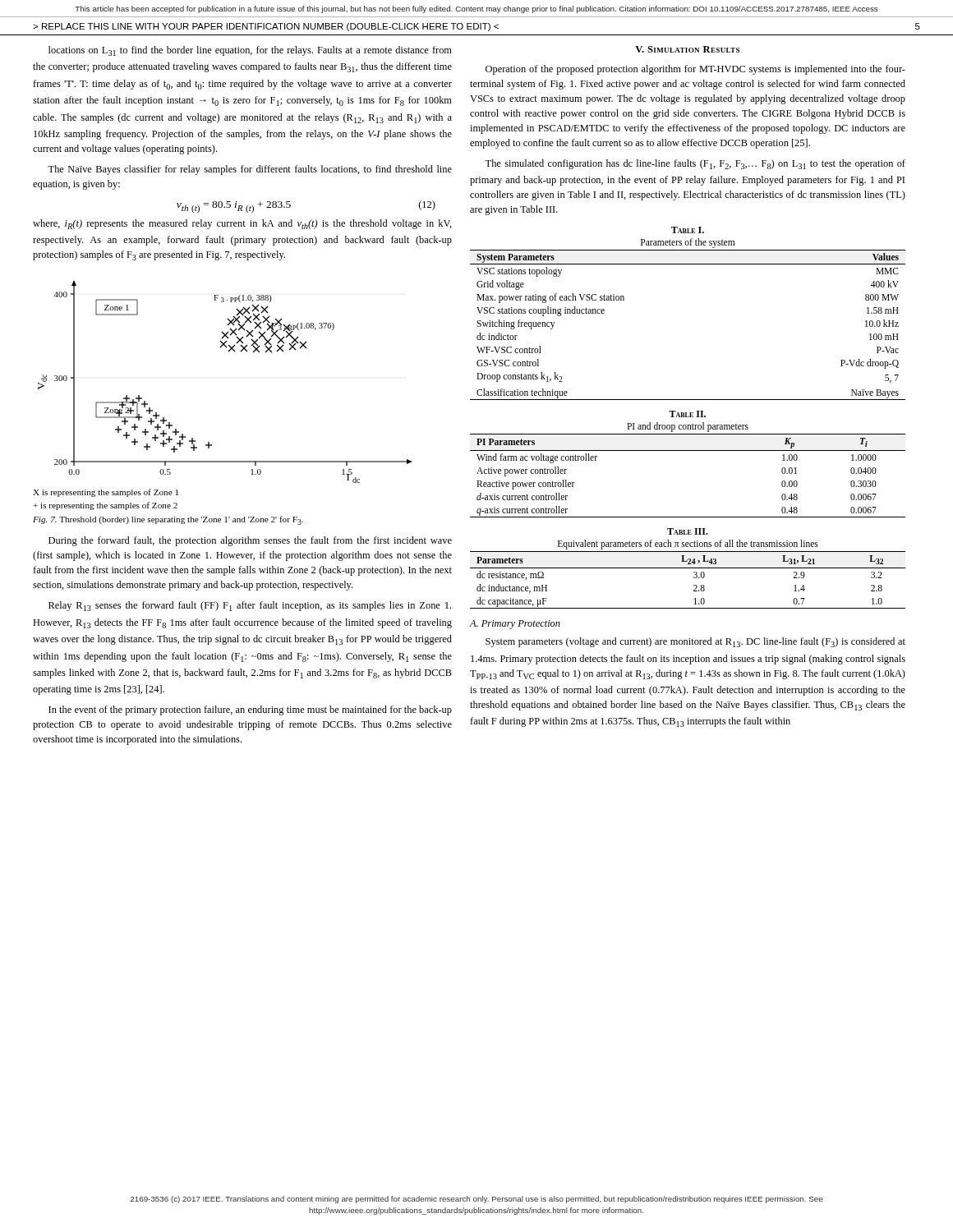Point to the region starting "Operation of the proposed protection algorithm"
The height and width of the screenshot is (1232, 953).
point(688,107)
